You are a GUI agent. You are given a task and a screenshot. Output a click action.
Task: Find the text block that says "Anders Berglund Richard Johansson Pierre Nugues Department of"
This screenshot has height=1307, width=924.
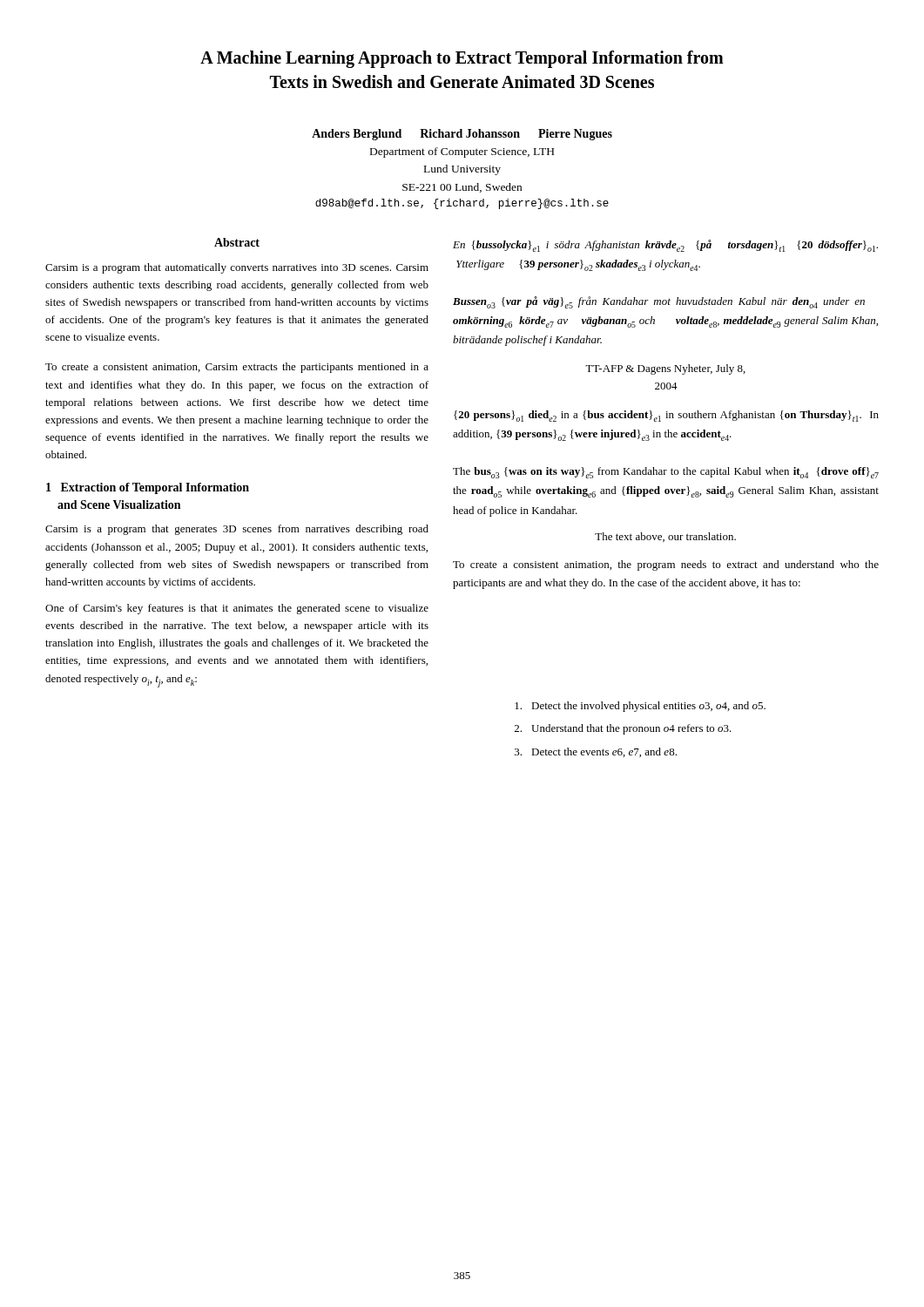click(462, 168)
